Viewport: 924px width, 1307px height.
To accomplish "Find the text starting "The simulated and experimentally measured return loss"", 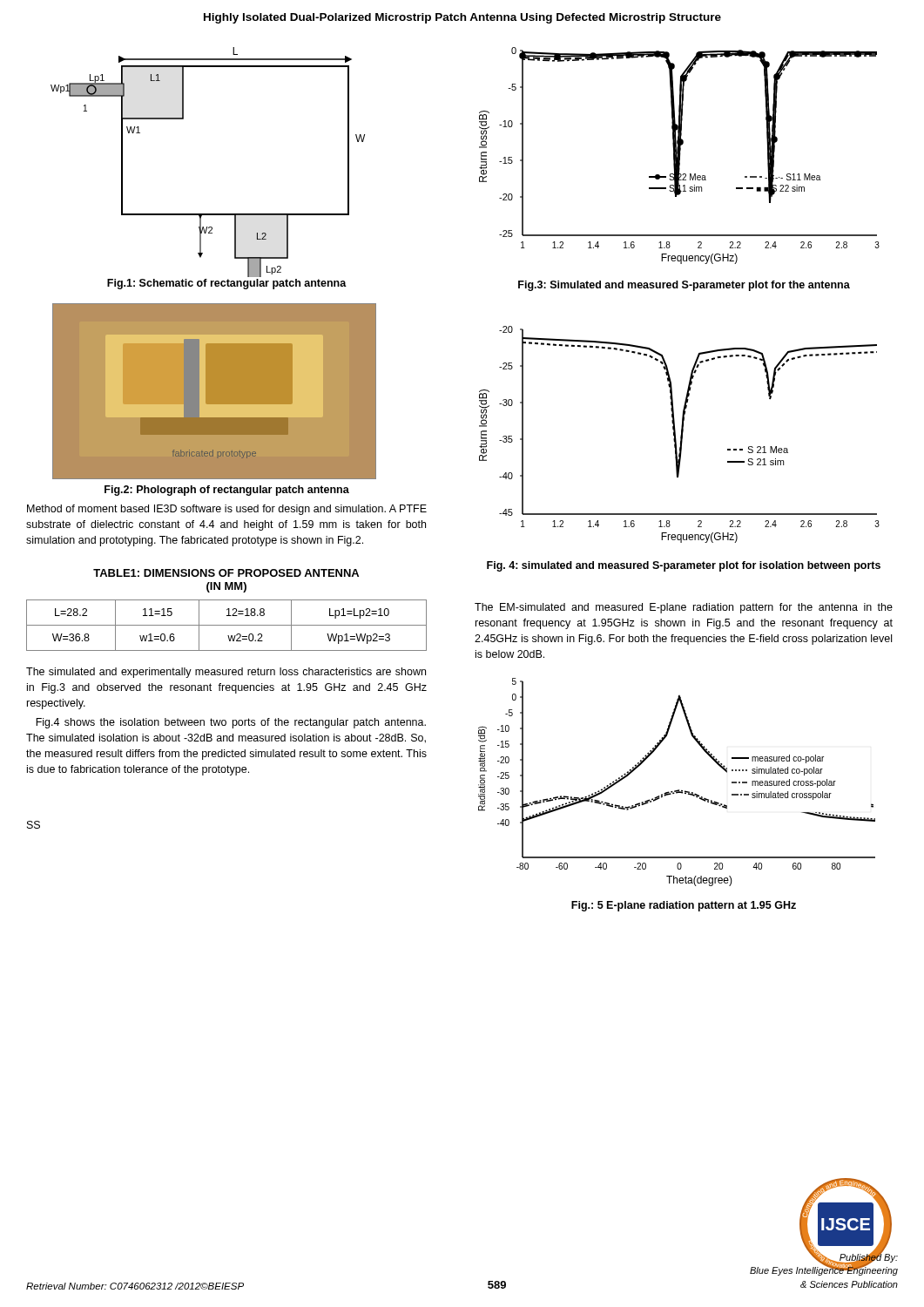I will [226, 688].
